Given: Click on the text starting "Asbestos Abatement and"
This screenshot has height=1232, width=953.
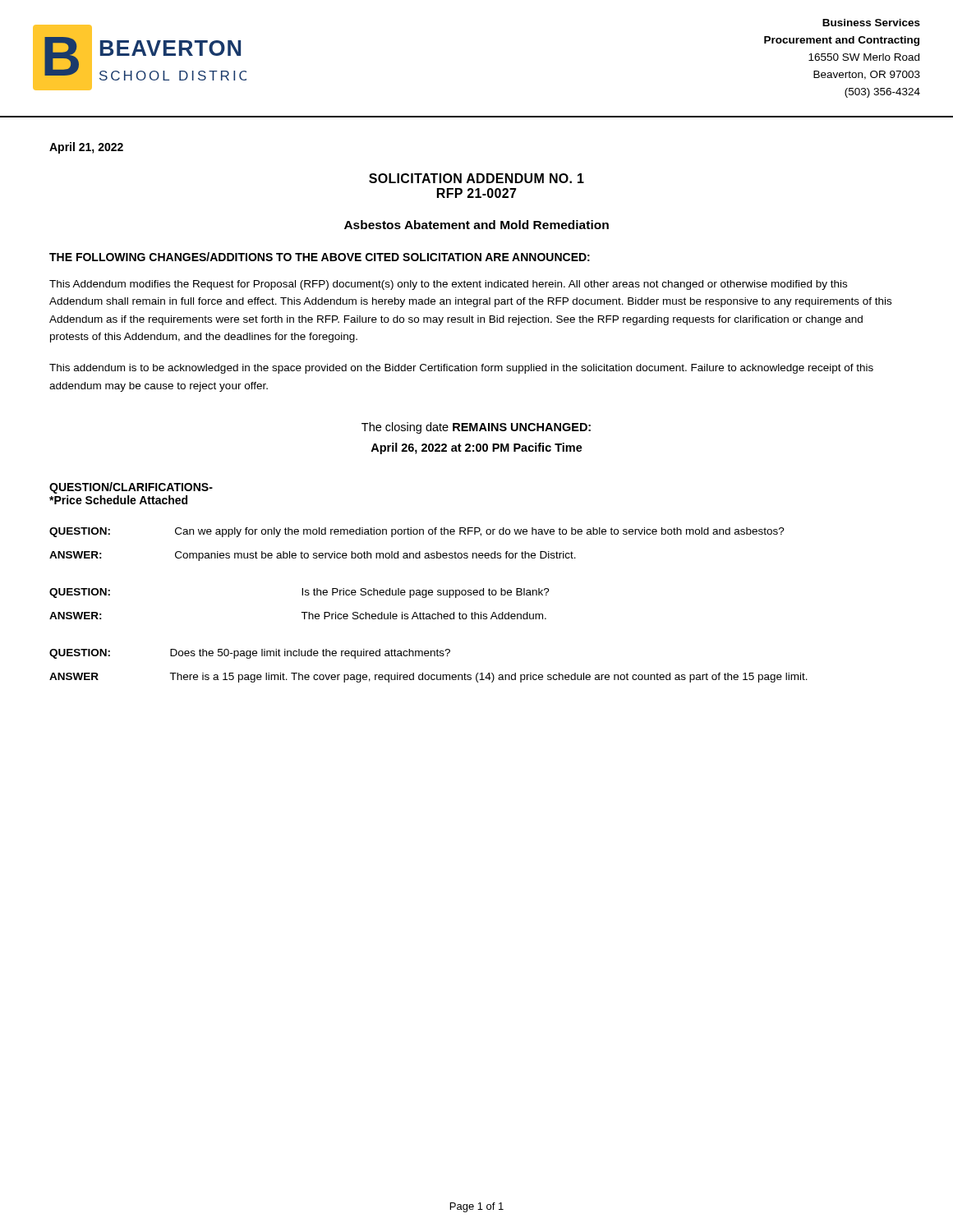Looking at the screenshot, I should click(476, 224).
